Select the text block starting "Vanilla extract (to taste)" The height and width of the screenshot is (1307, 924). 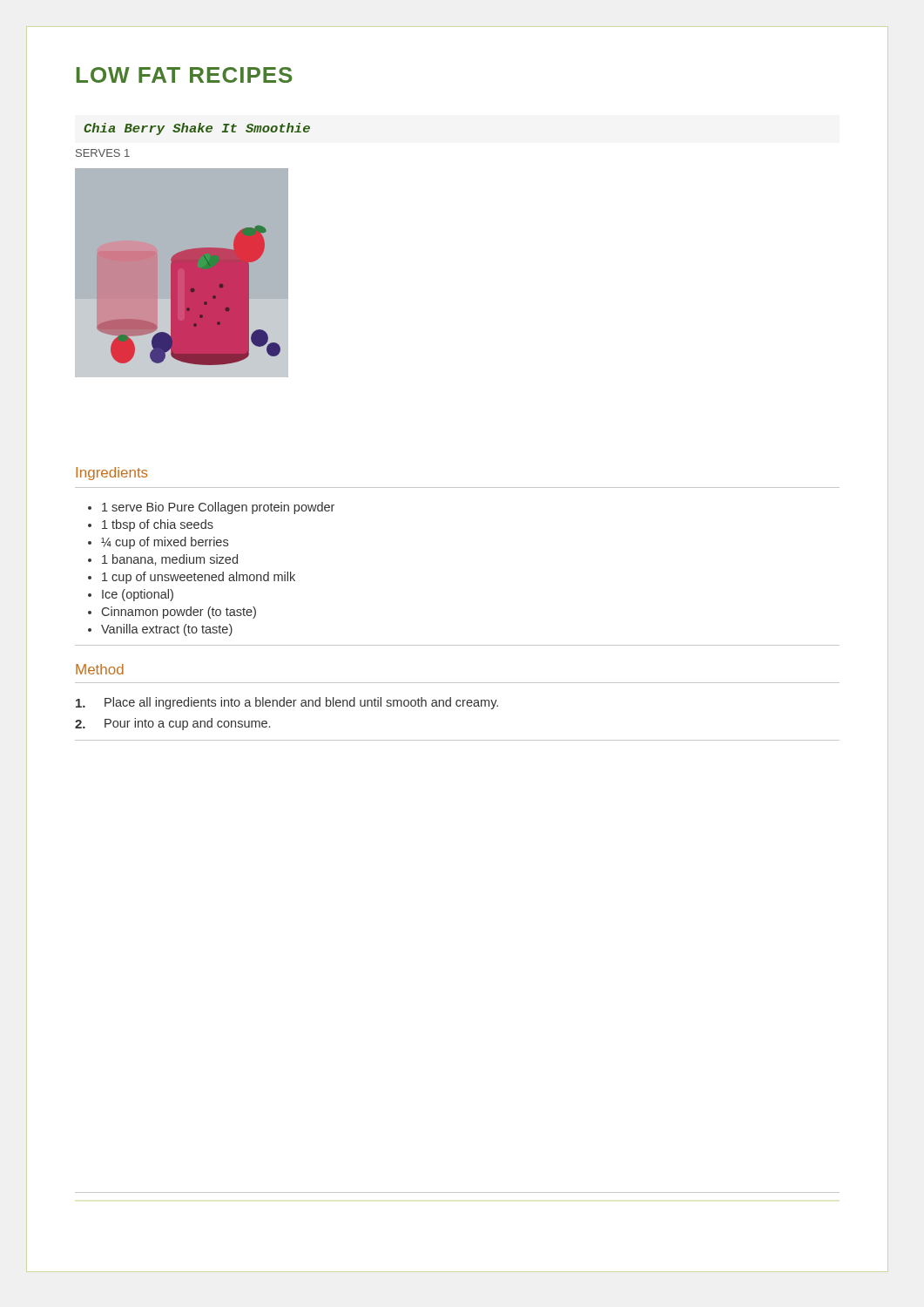click(x=167, y=629)
